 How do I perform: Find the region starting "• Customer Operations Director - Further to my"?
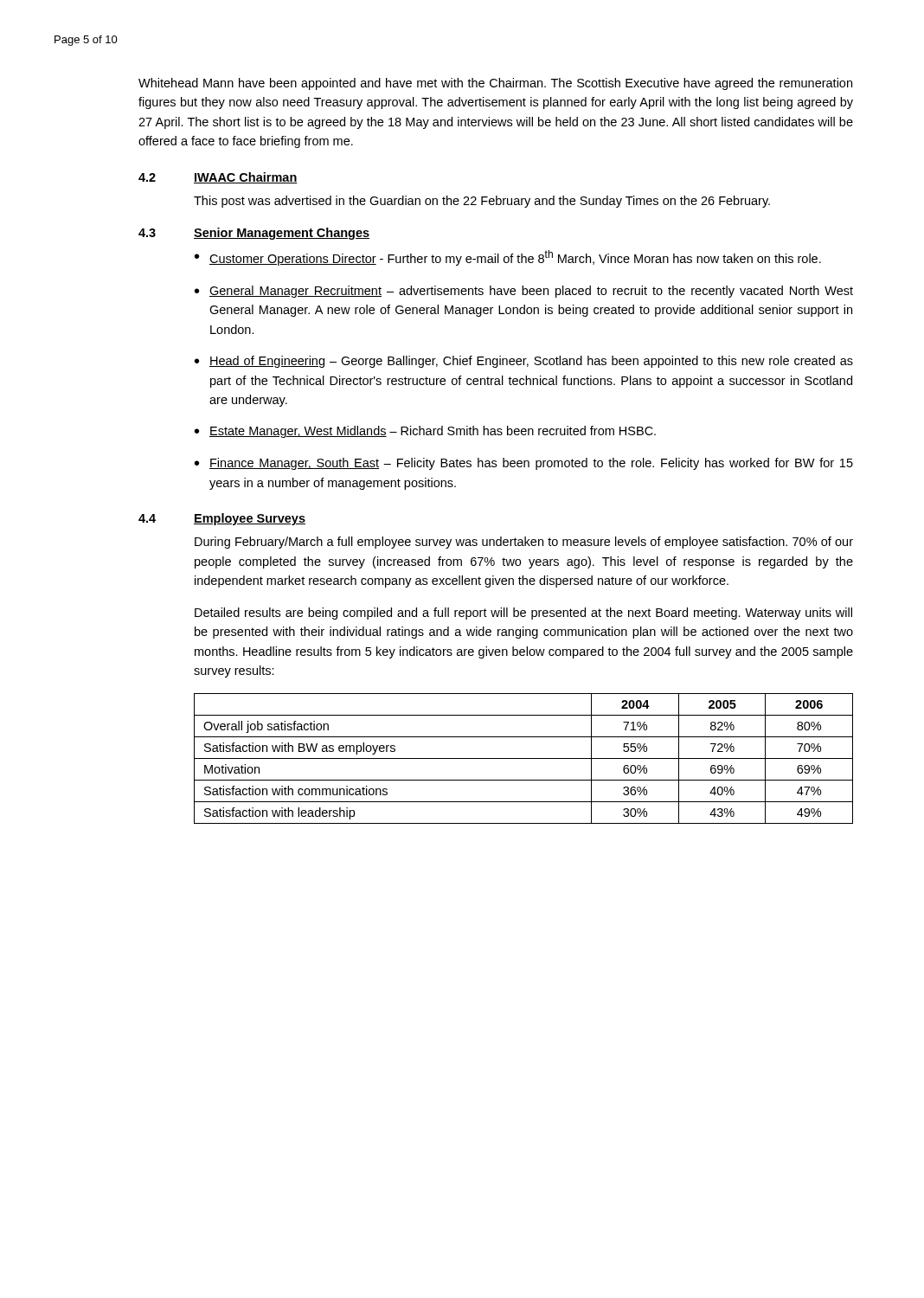pos(523,258)
